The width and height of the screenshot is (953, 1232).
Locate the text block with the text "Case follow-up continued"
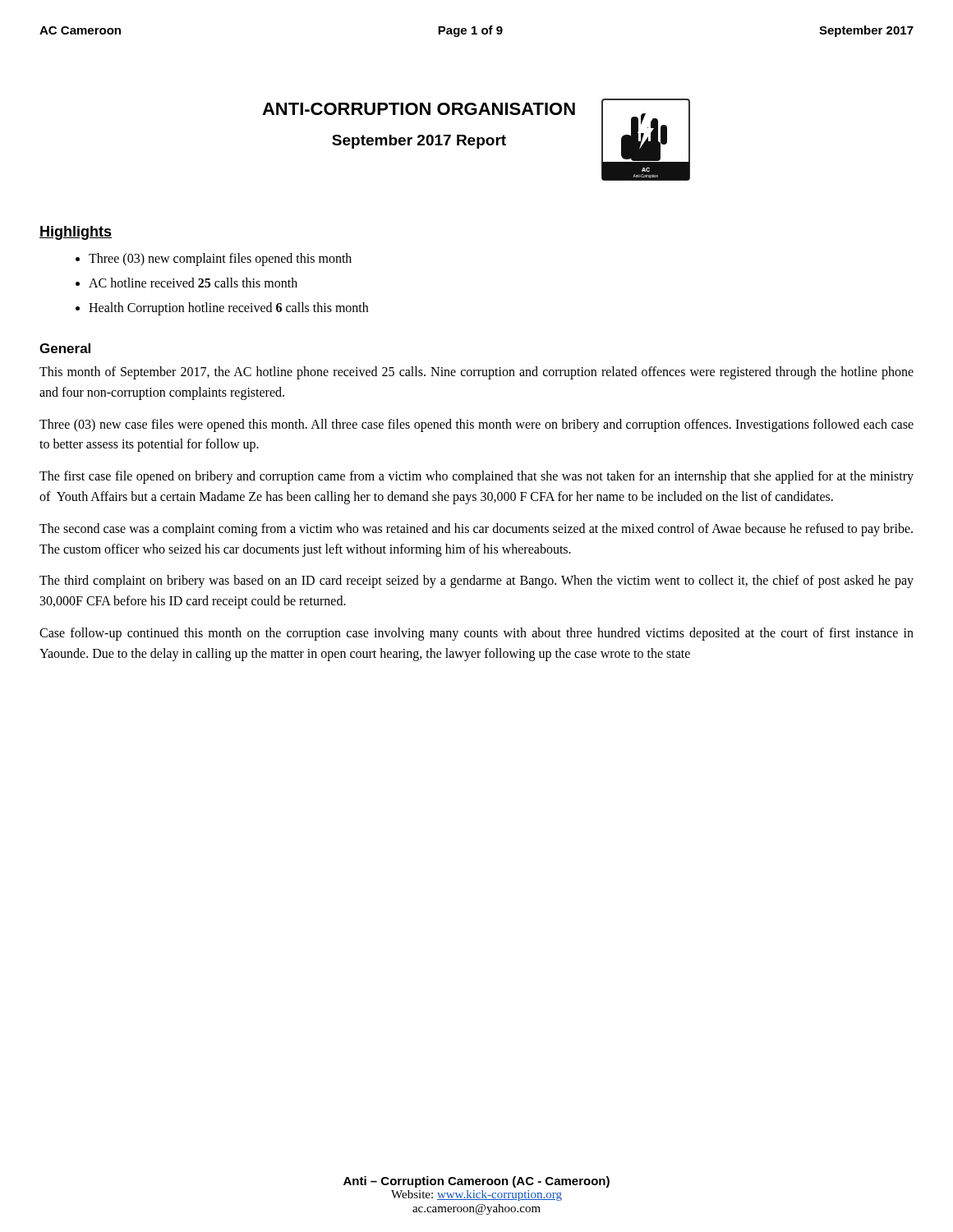click(476, 643)
